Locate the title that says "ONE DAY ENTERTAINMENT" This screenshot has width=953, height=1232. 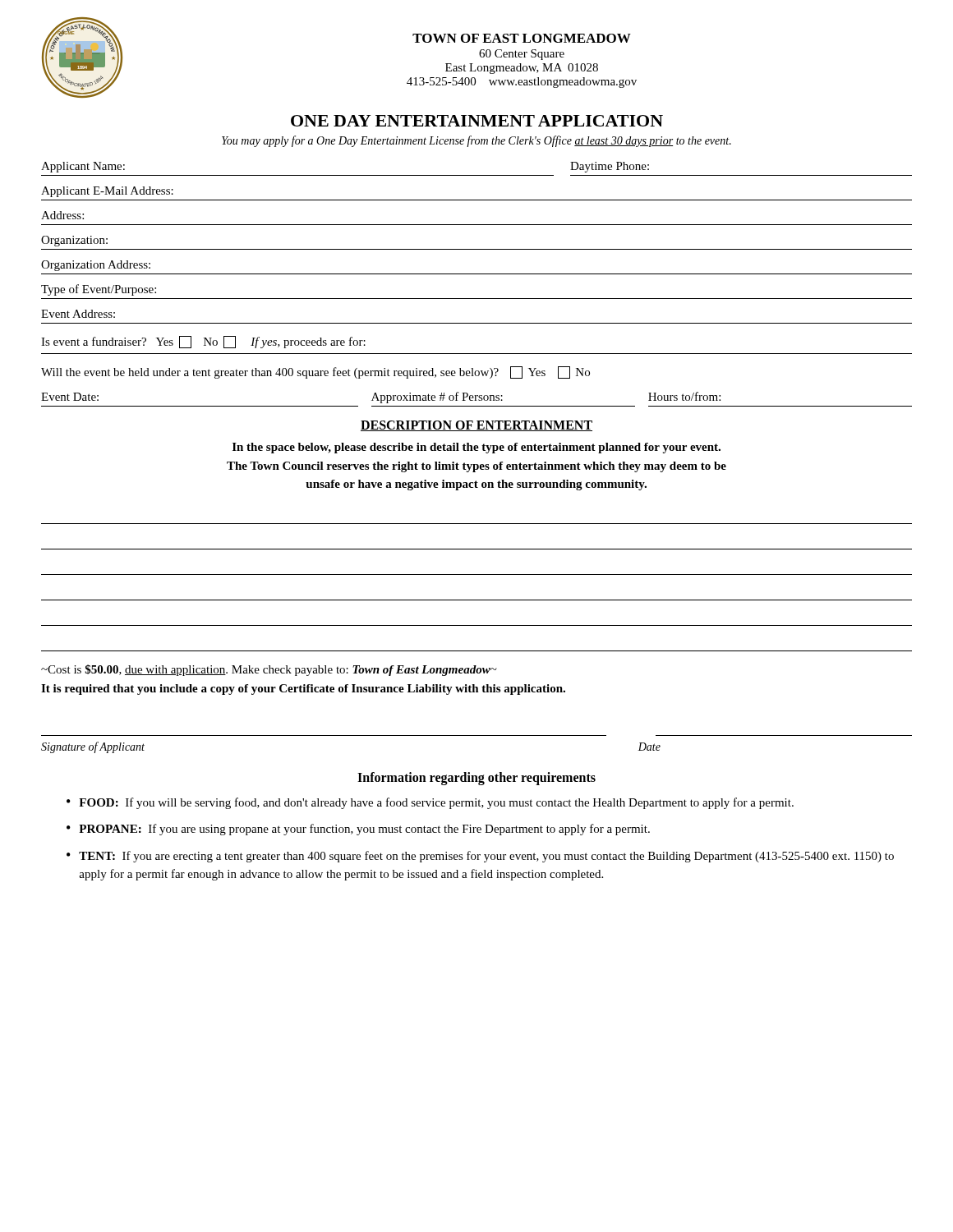coord(476,120)
